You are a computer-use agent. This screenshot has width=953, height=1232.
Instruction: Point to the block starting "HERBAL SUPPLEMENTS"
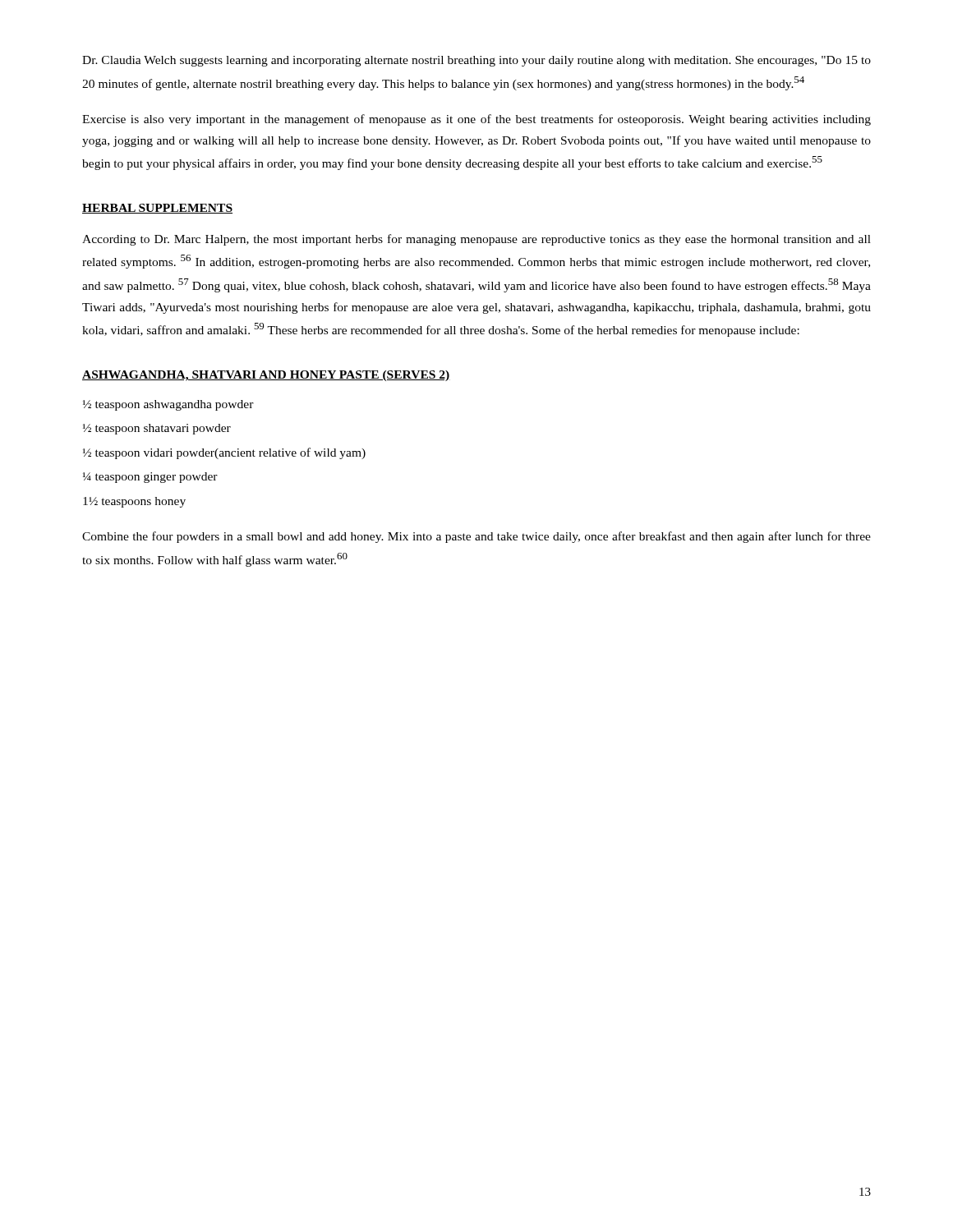tap(157, 209)
